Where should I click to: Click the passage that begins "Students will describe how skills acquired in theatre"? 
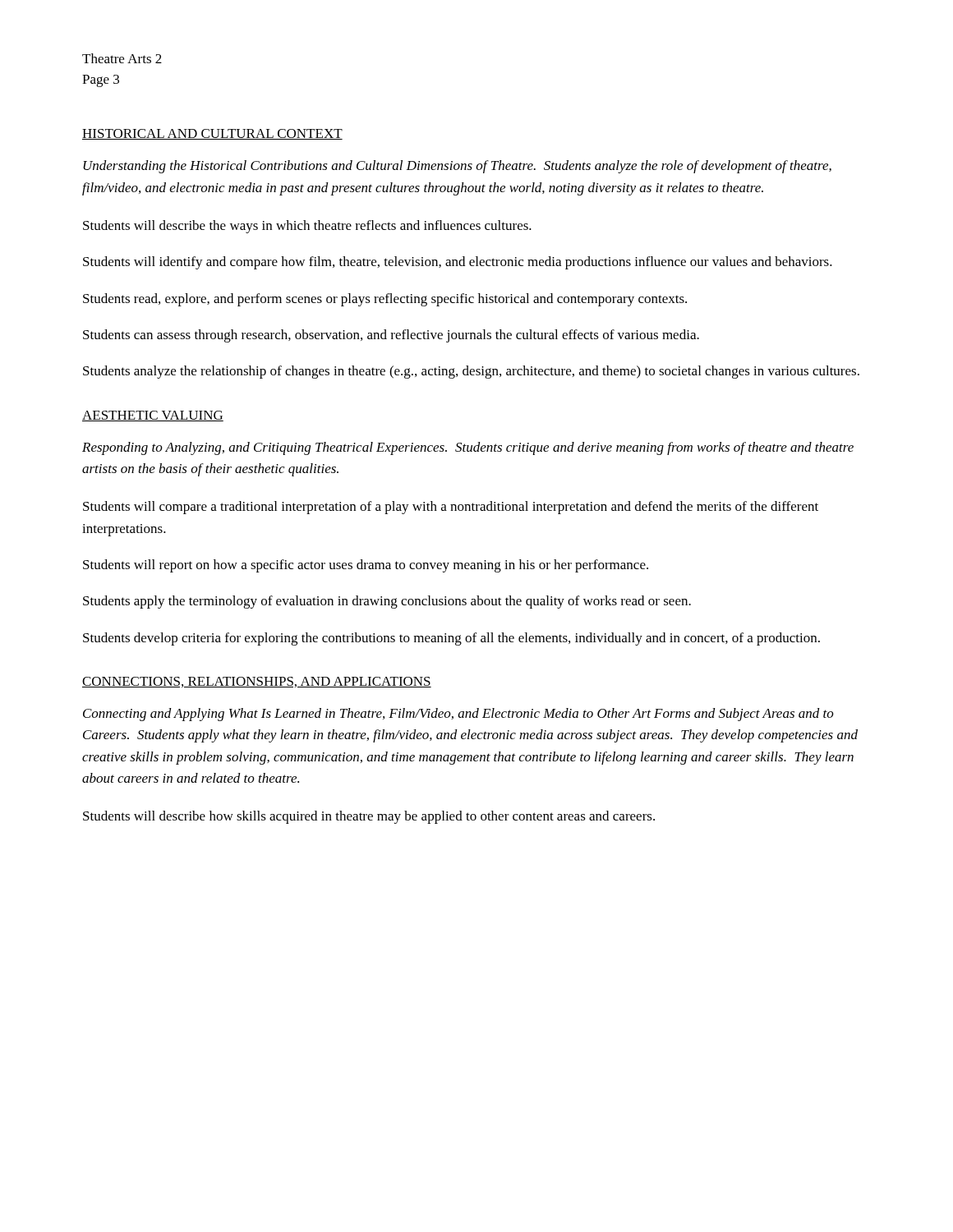tap(369, 816)
